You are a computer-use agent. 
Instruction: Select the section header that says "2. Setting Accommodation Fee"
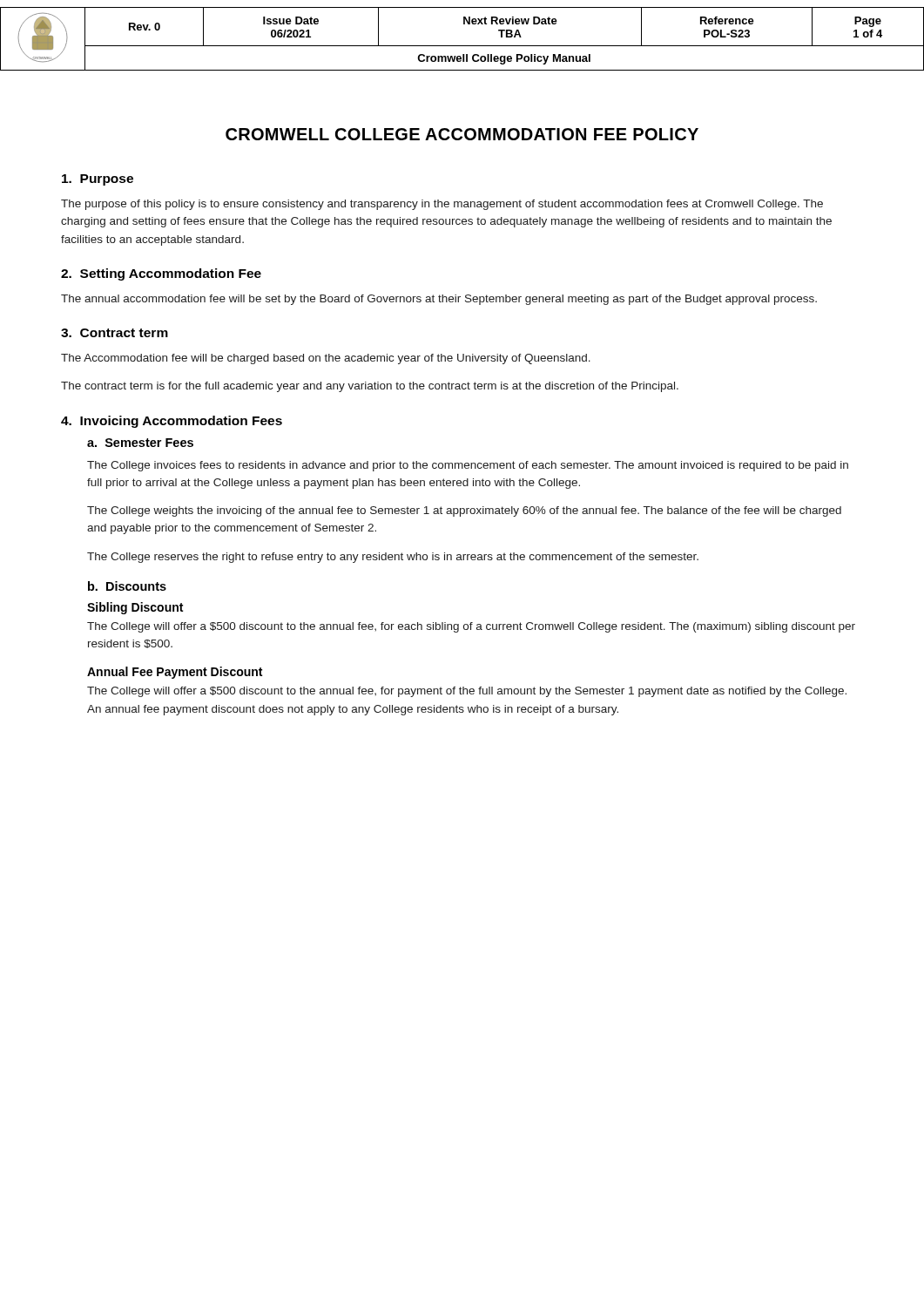tap(161, 273)
